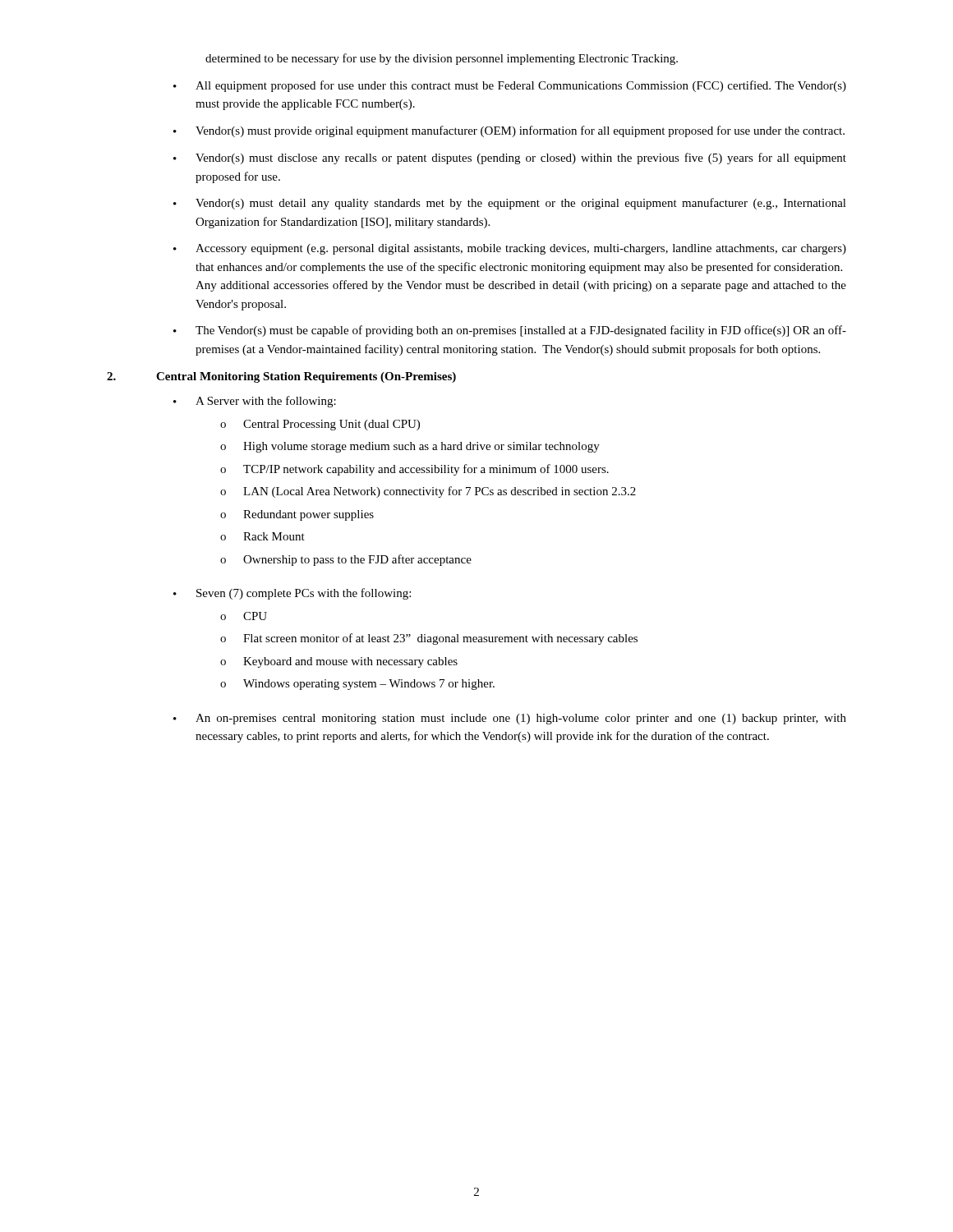Select the region starting "2. Central Monitoring Station Requirements (On-Premises)"
Screen dimensions: 1232x953
pyautogui.click(x=282, y=377)
